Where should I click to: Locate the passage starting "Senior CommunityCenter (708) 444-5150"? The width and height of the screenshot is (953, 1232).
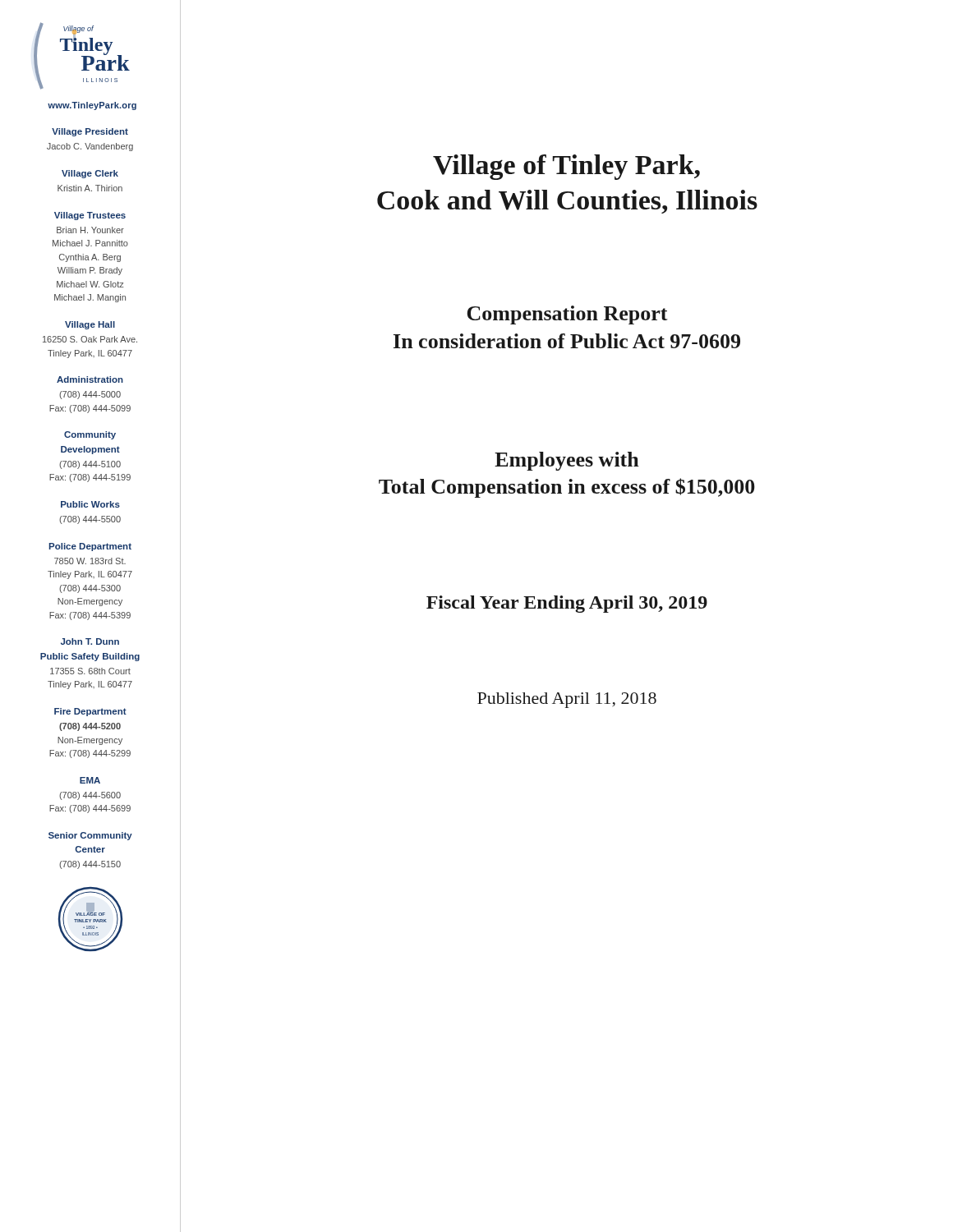pos(90,849)
